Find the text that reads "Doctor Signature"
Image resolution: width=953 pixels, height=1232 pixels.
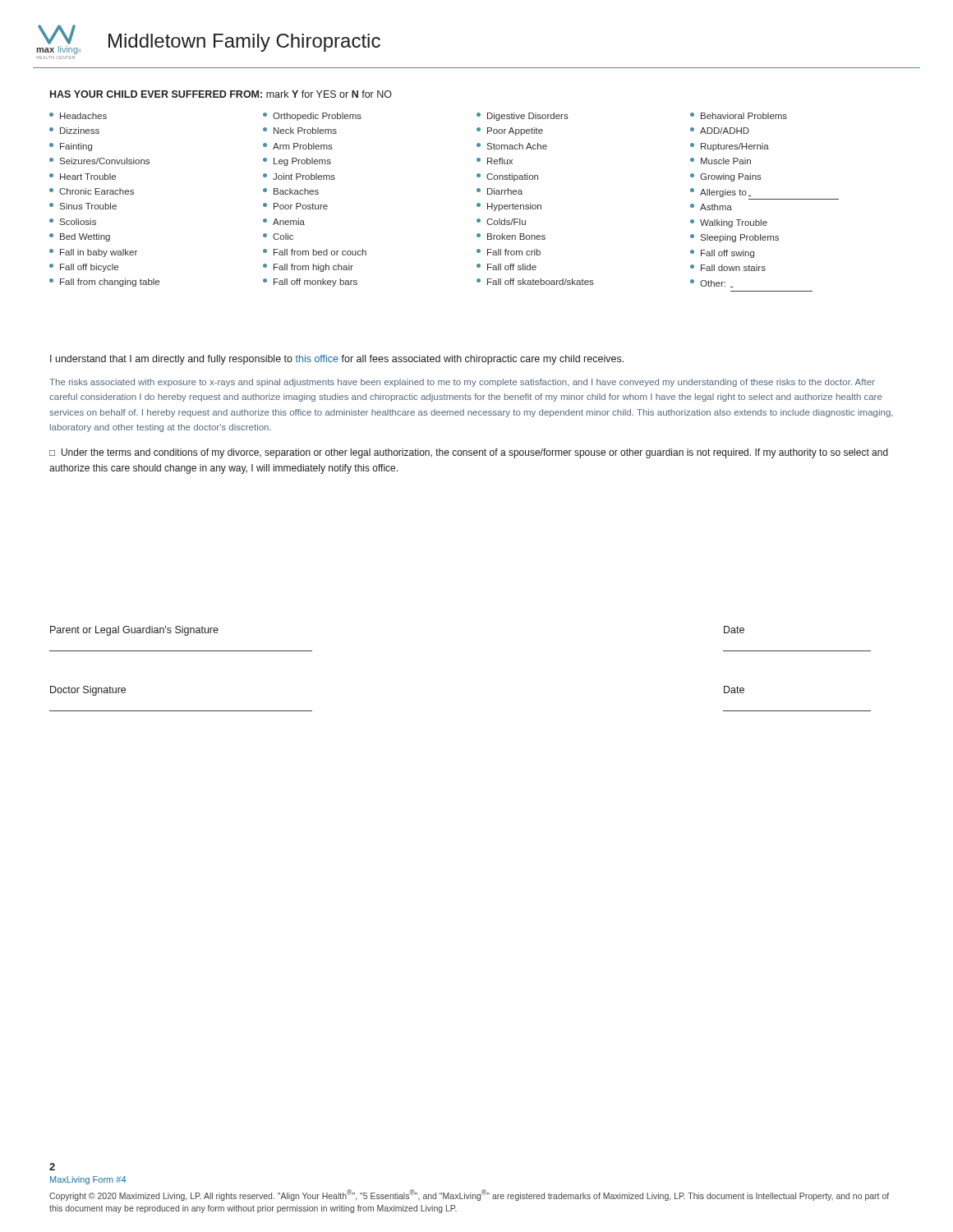[x=88, y=690]
